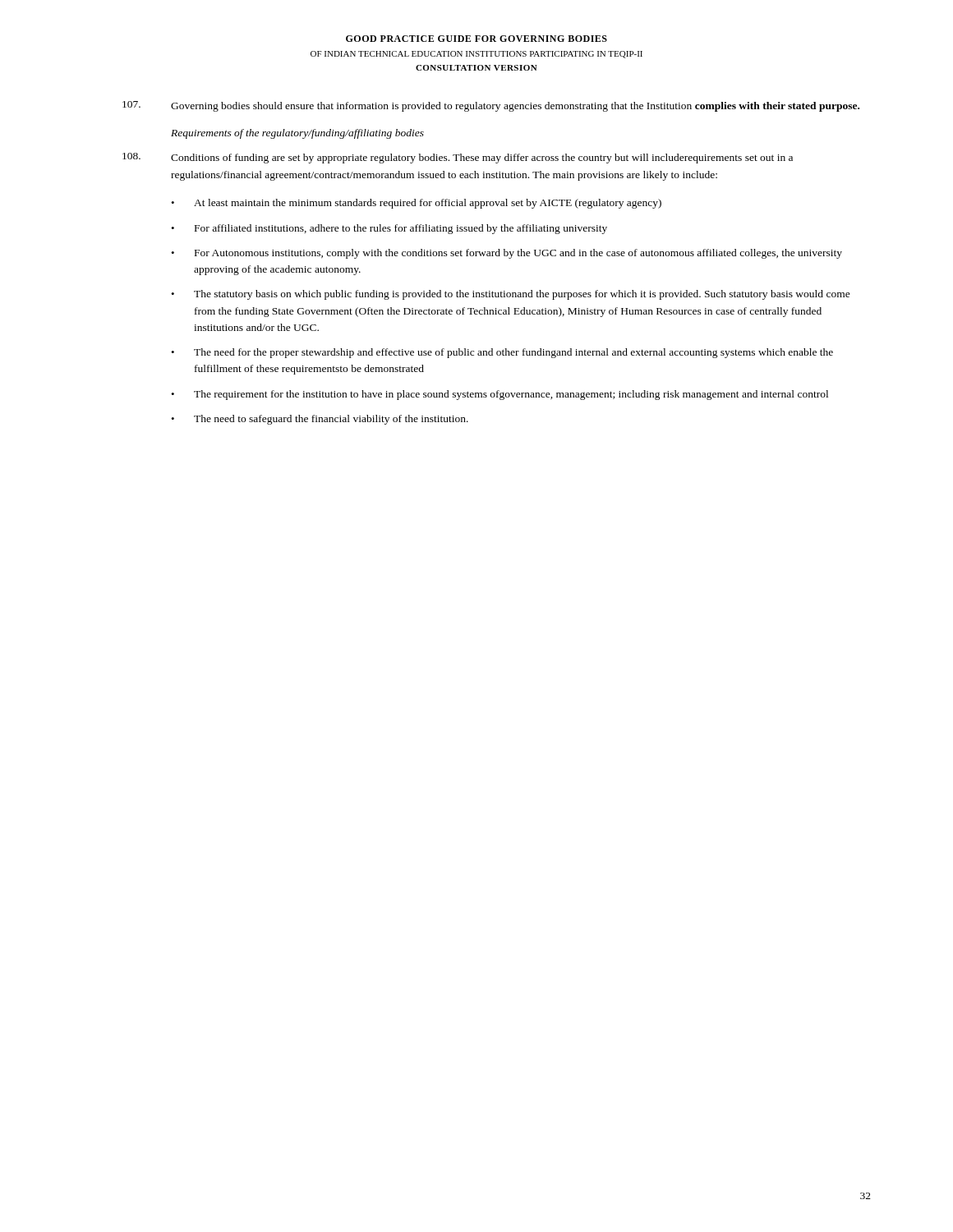
Task: Find the passage starting "The need to safeguard the"
Action: [331, 420]
